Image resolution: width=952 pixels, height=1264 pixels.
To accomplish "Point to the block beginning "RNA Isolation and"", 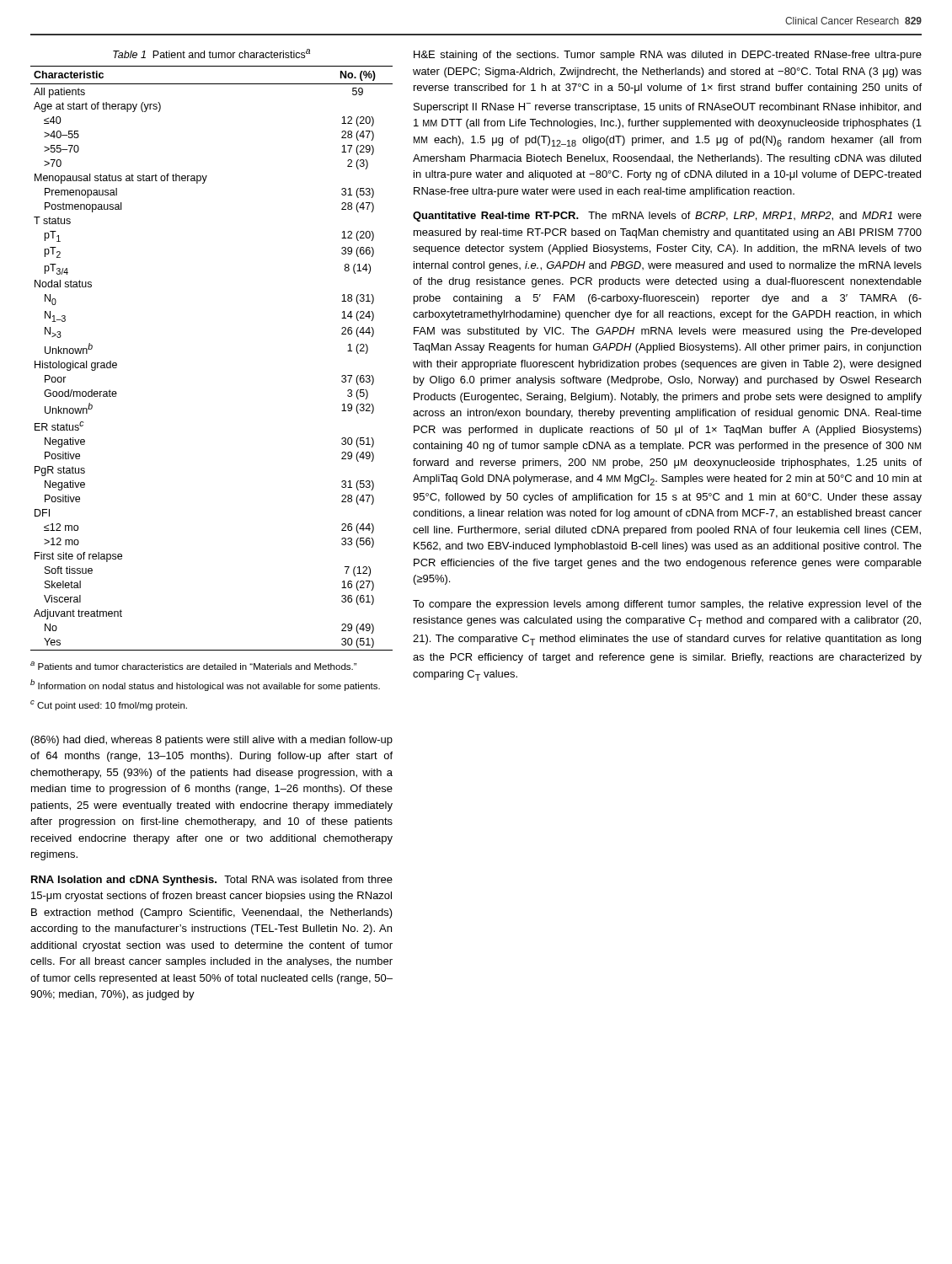I will tap(211, 937).
